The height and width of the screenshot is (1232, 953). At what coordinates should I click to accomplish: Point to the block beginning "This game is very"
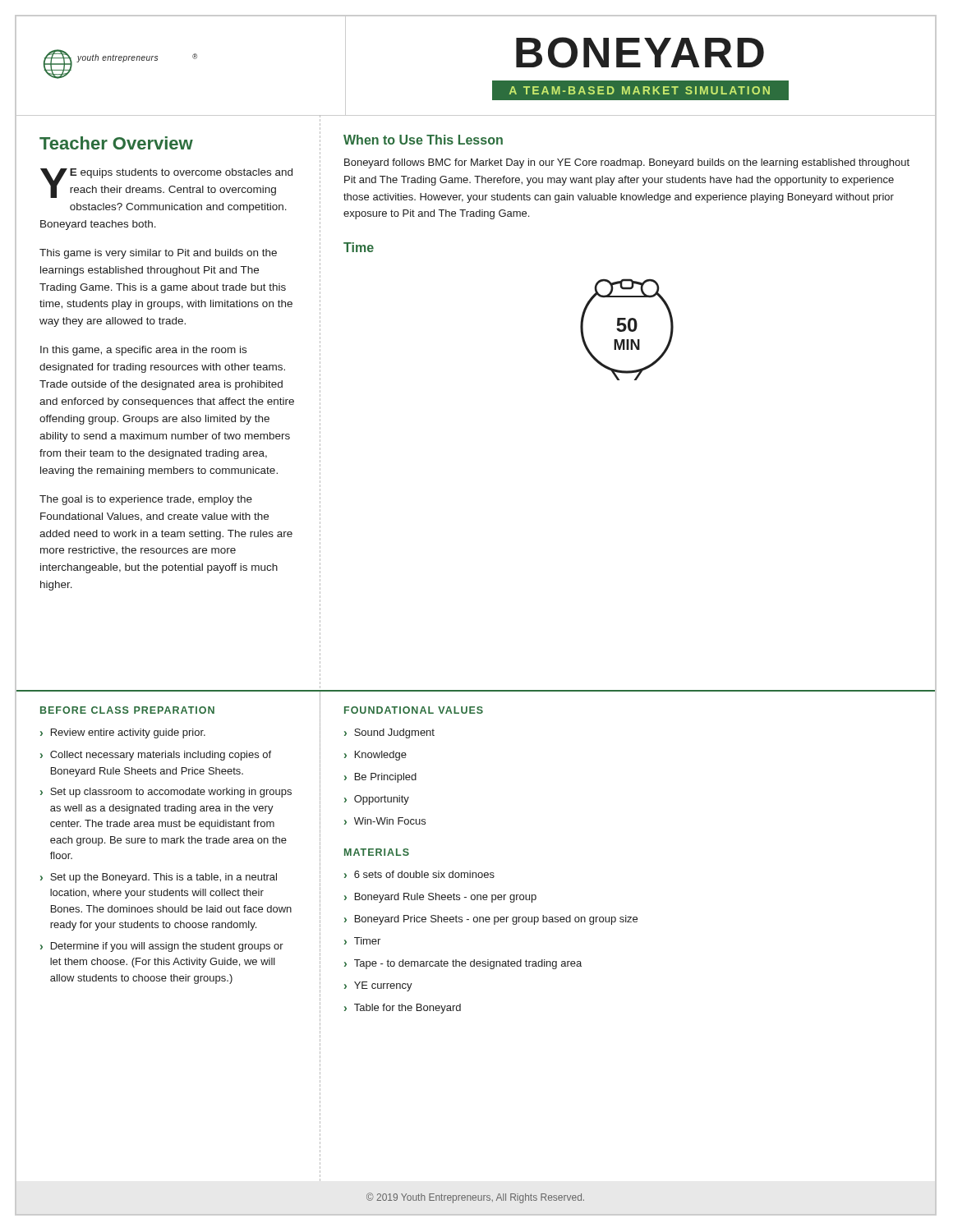(x=166, y=287)
